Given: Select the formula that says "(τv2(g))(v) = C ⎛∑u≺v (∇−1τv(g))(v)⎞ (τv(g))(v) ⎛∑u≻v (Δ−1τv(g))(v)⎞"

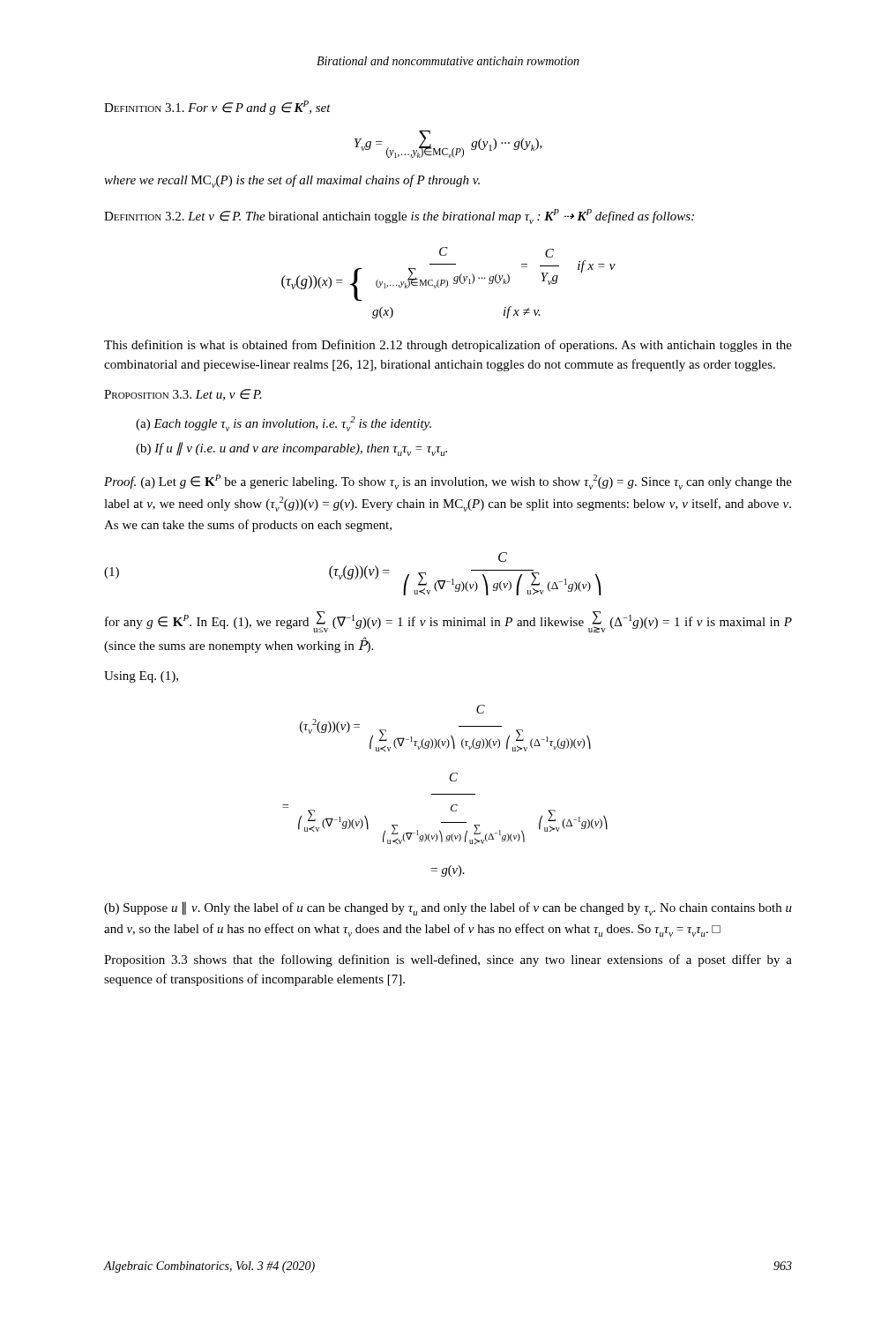Looking at the screenshot, I should [x=448, y=790].
